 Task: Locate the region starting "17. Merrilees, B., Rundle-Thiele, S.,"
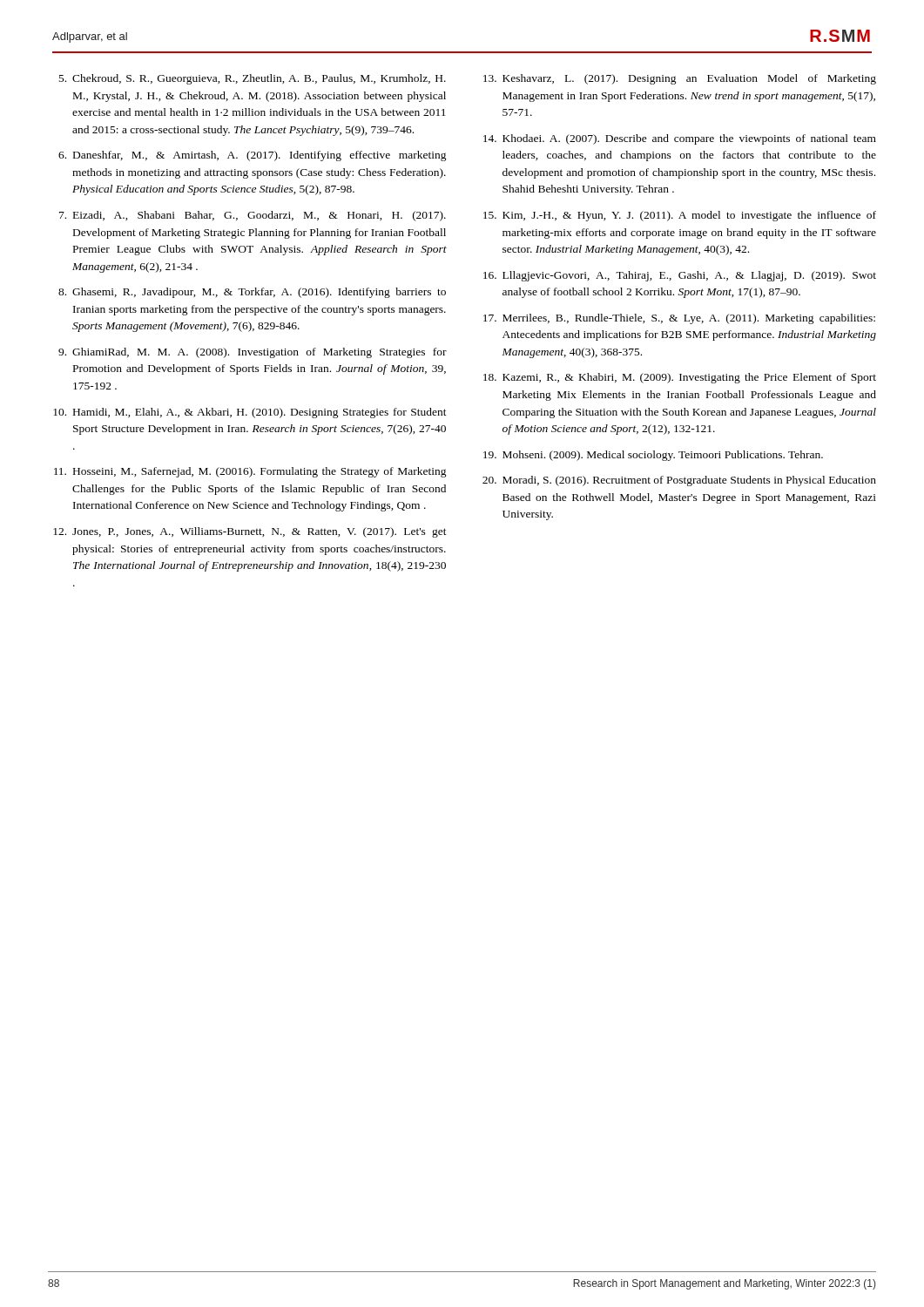(677, 335)
